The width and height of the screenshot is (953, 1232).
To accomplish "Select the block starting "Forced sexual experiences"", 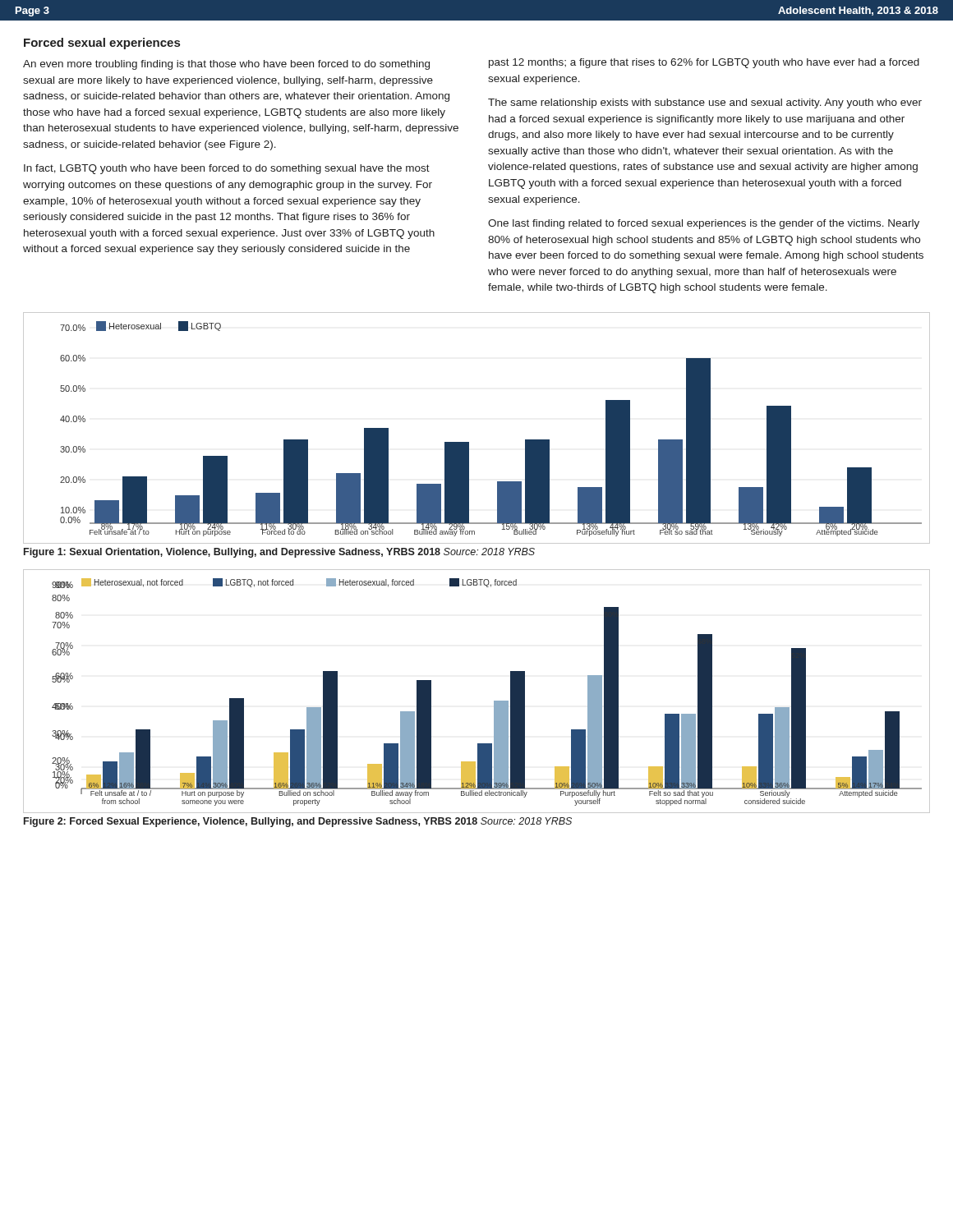I will [102, 42].
